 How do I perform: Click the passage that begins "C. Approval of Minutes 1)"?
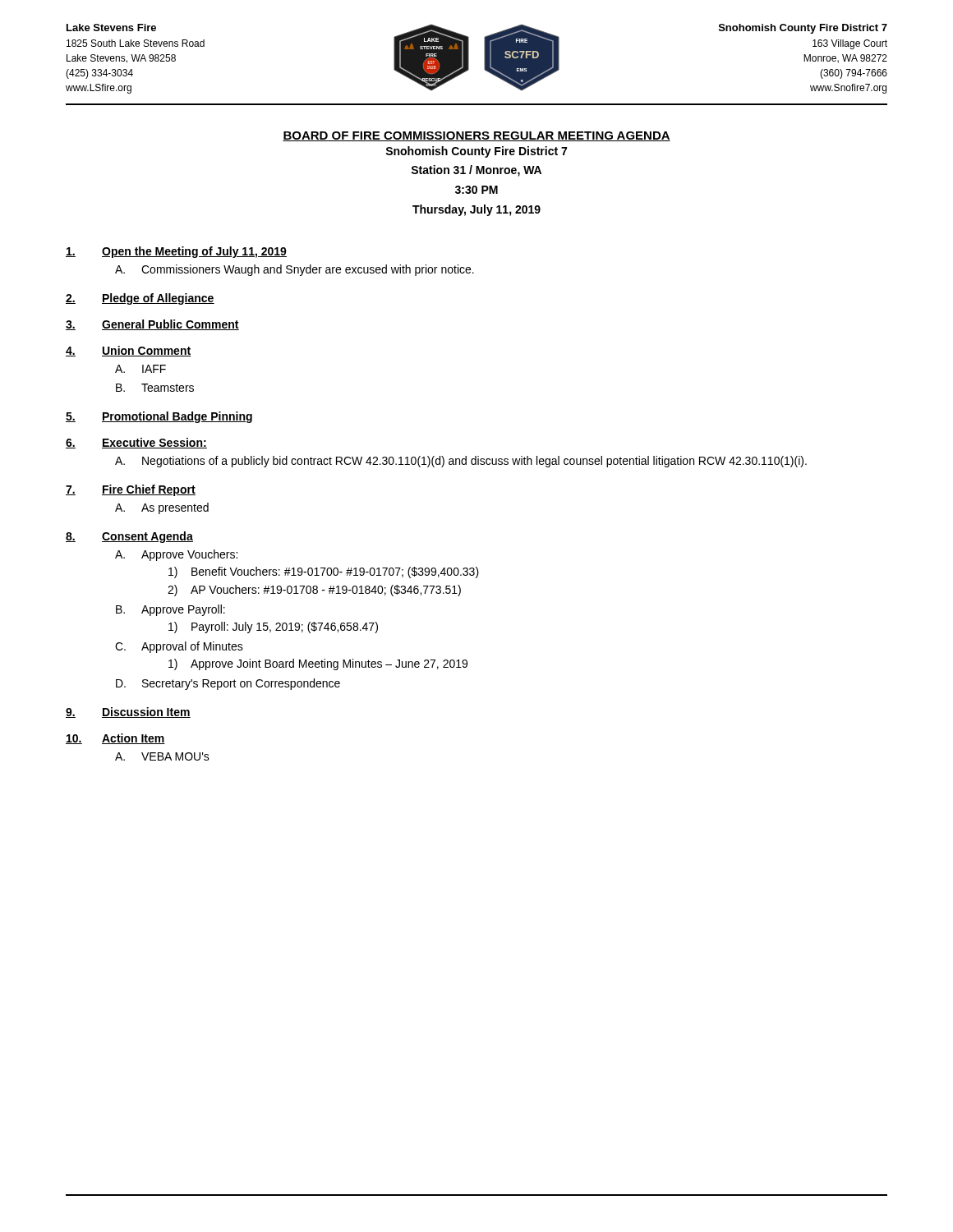[179, 647]
